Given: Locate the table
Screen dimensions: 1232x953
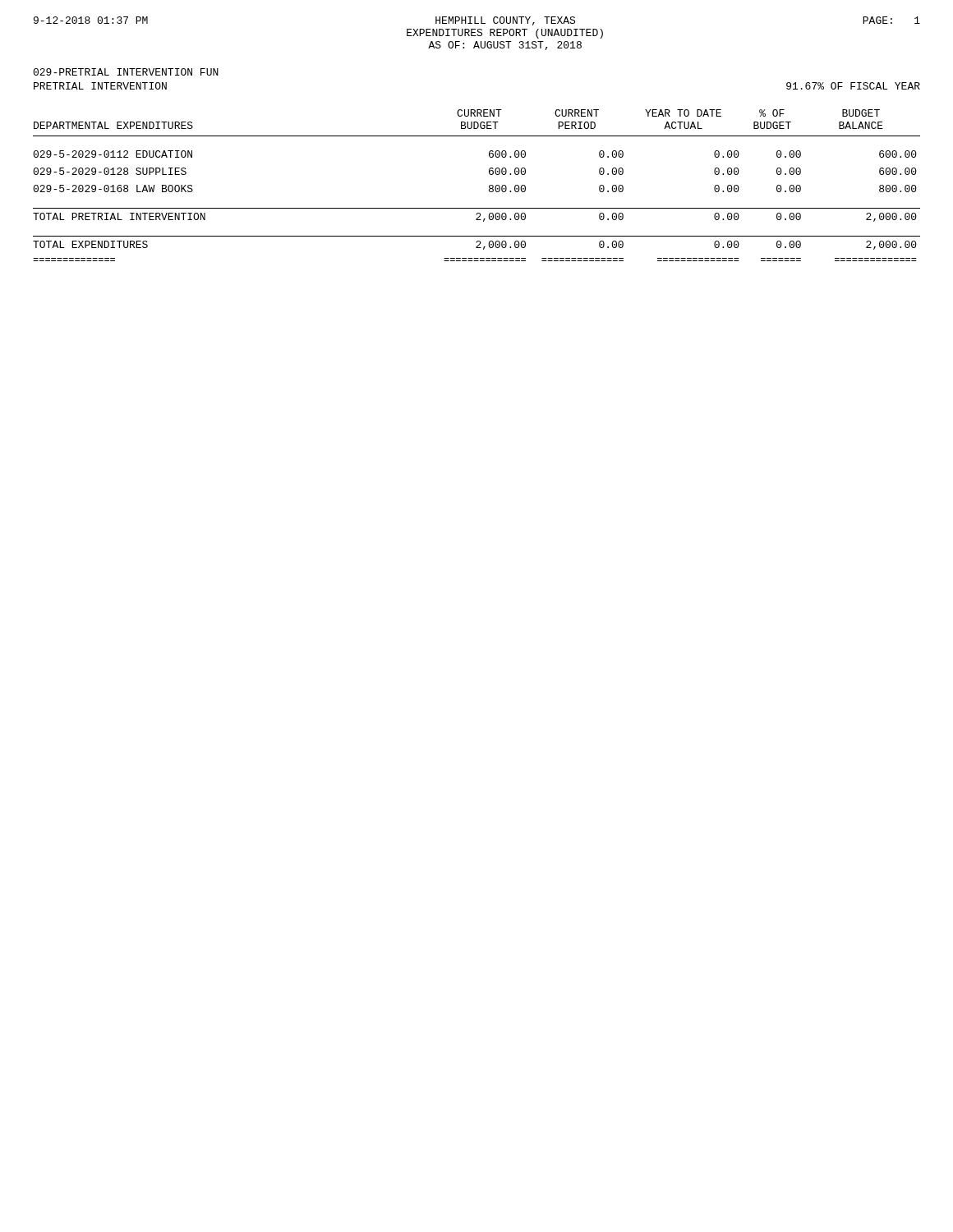Looking at the screenshot, I should point(476,180).
